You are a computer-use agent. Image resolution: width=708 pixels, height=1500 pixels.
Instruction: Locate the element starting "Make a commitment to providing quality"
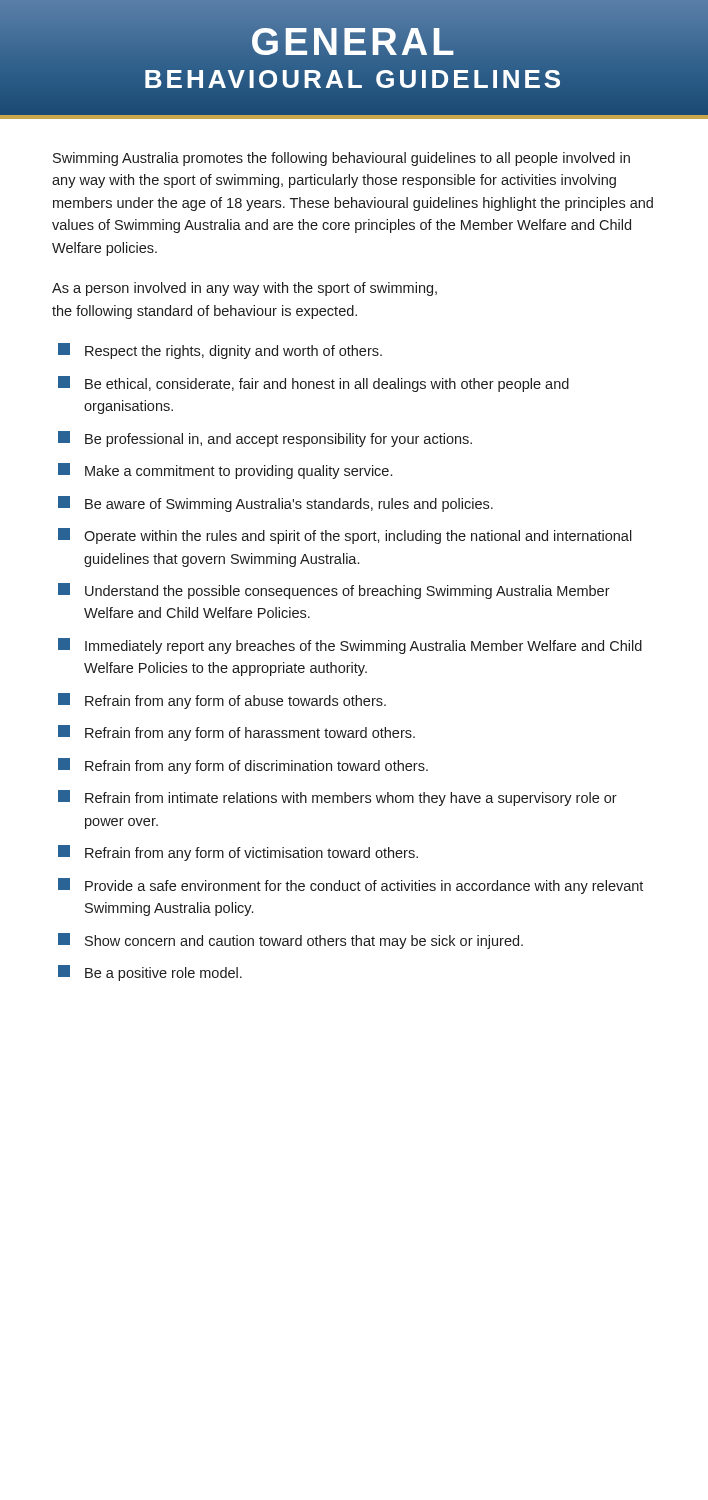point(357,471)
